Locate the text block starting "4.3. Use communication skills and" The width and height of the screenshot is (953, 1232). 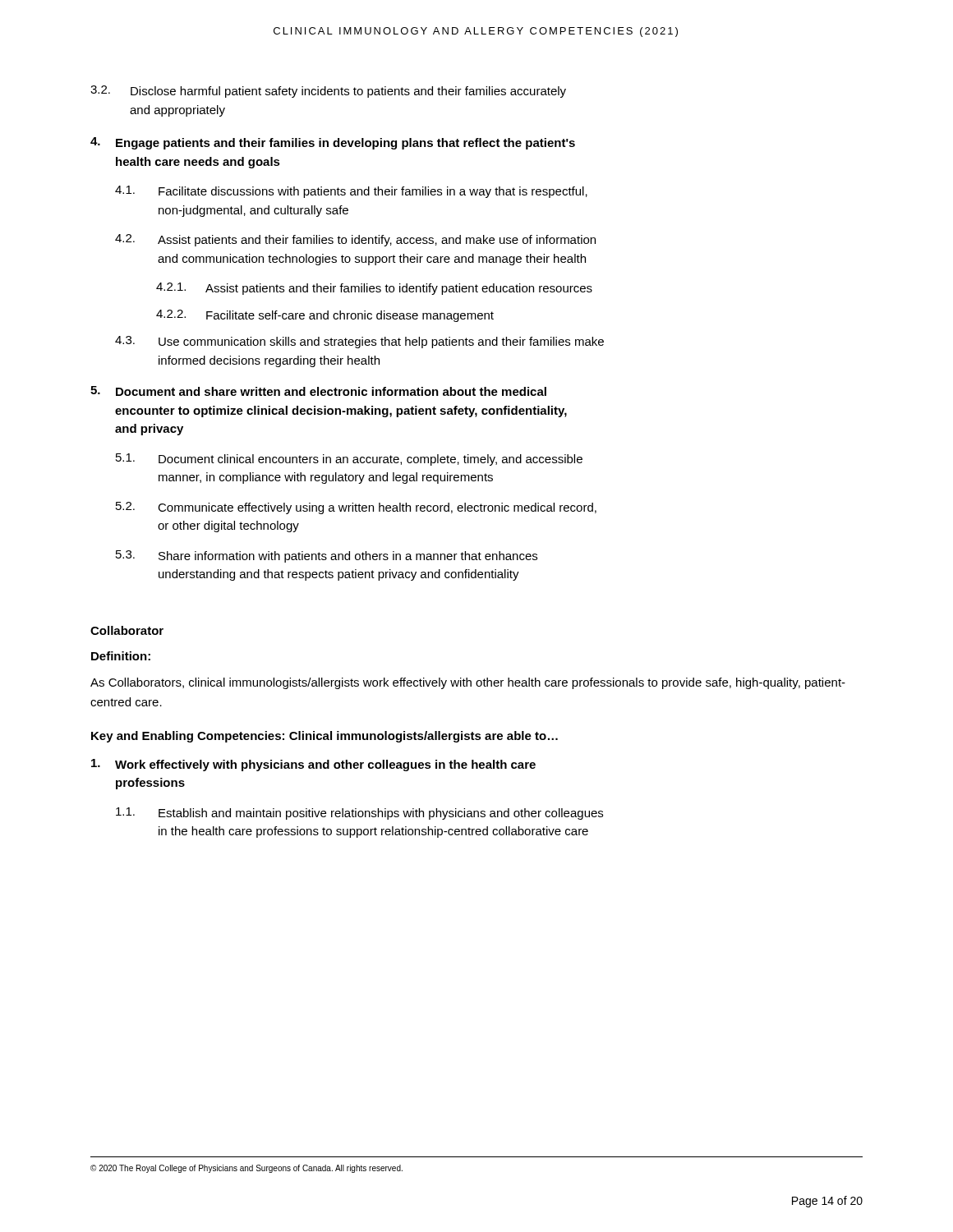click(x=360, y=351)
